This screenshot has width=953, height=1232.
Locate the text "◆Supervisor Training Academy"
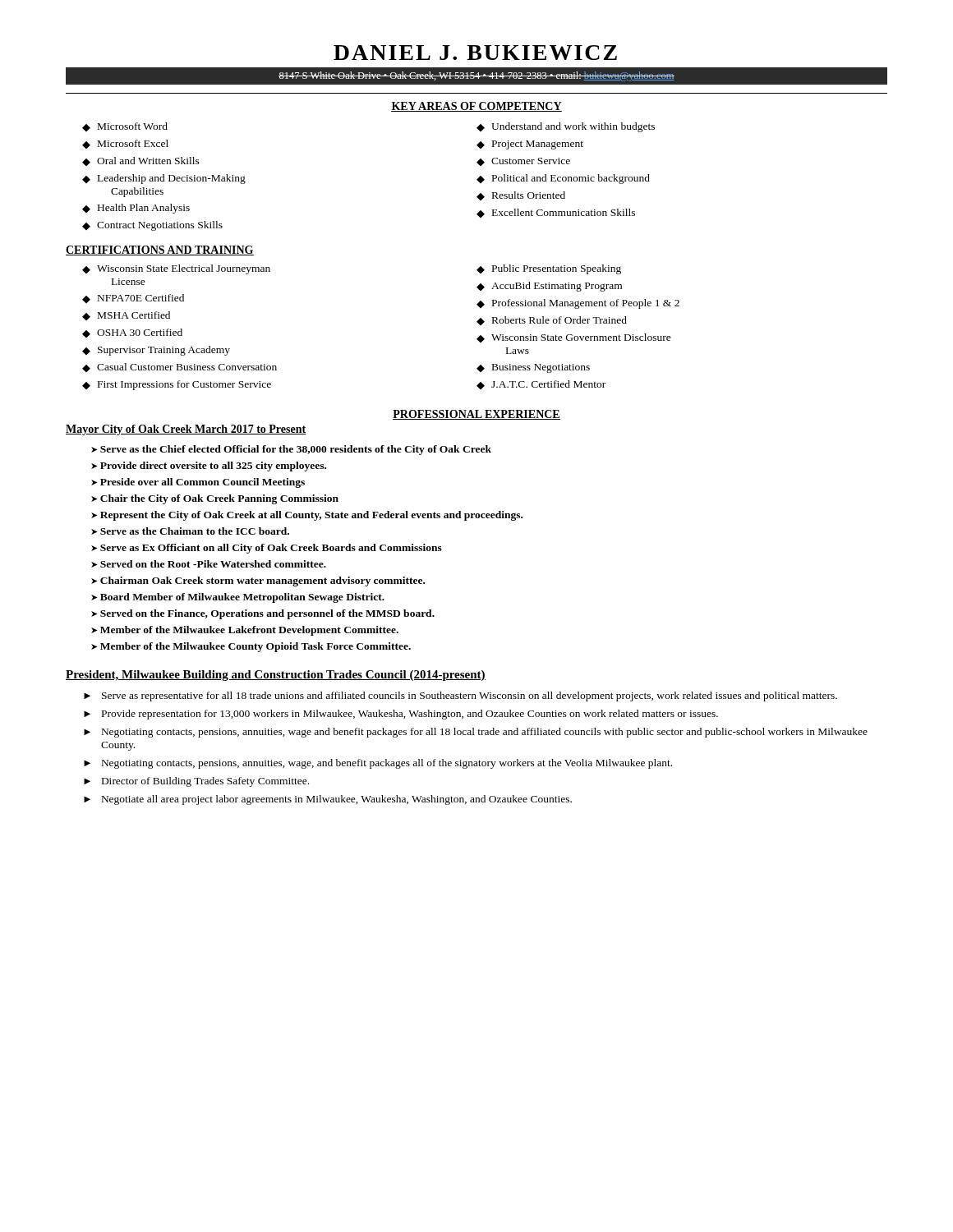156,350
